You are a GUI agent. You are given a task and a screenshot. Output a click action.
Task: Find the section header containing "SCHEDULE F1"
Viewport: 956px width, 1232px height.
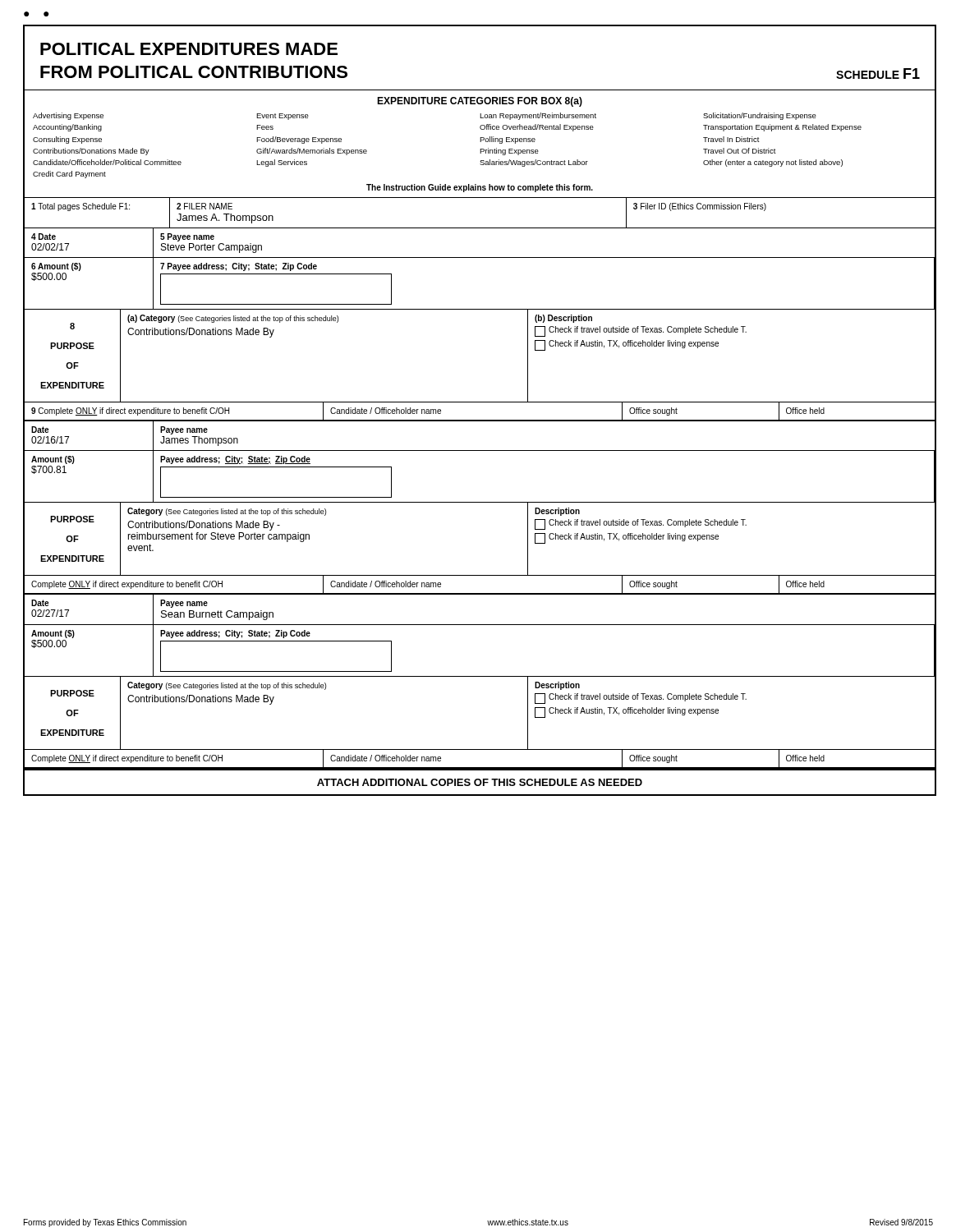click(x=878, y=74)
